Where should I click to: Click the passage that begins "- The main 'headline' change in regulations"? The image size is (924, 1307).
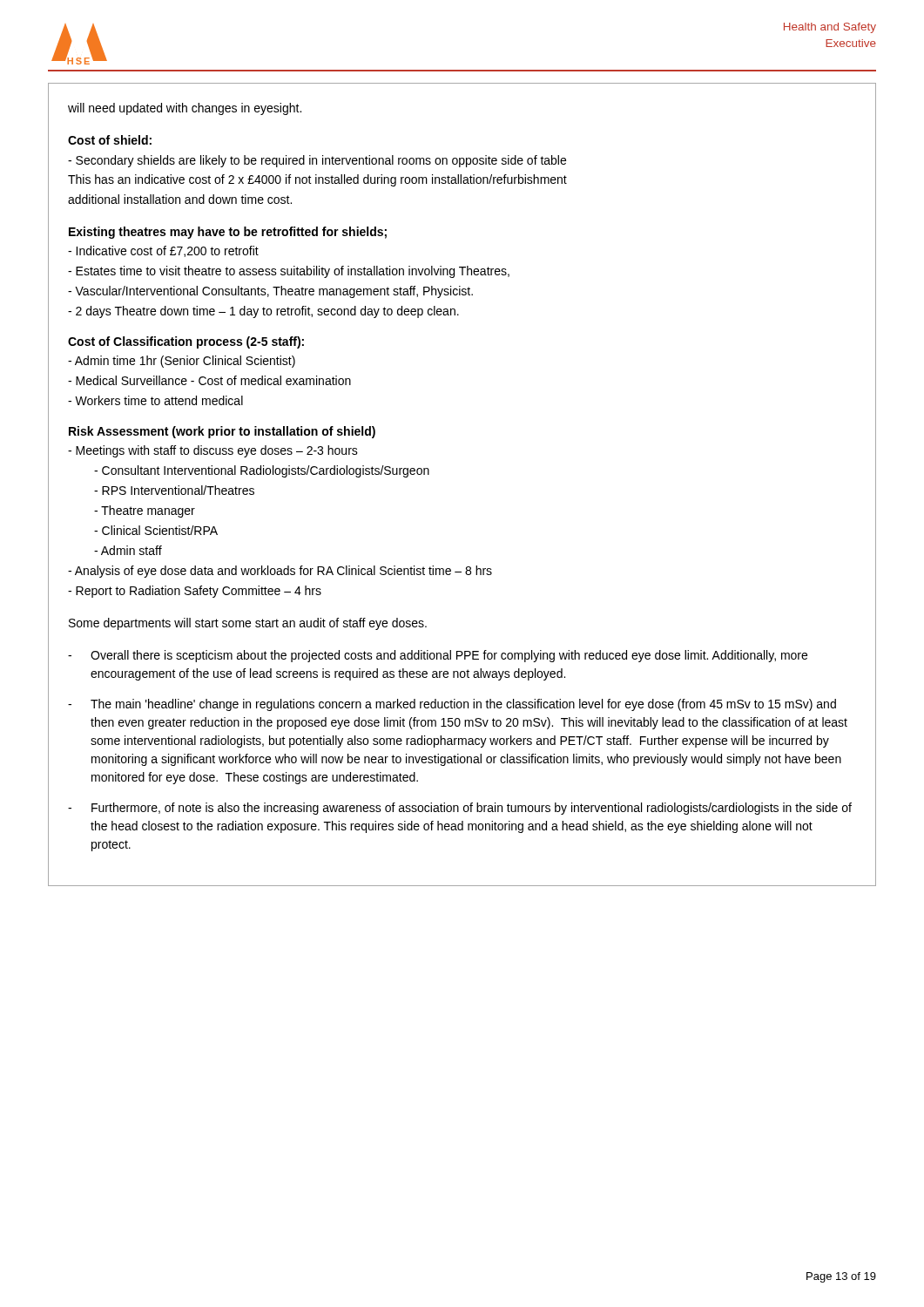point(462,741)
